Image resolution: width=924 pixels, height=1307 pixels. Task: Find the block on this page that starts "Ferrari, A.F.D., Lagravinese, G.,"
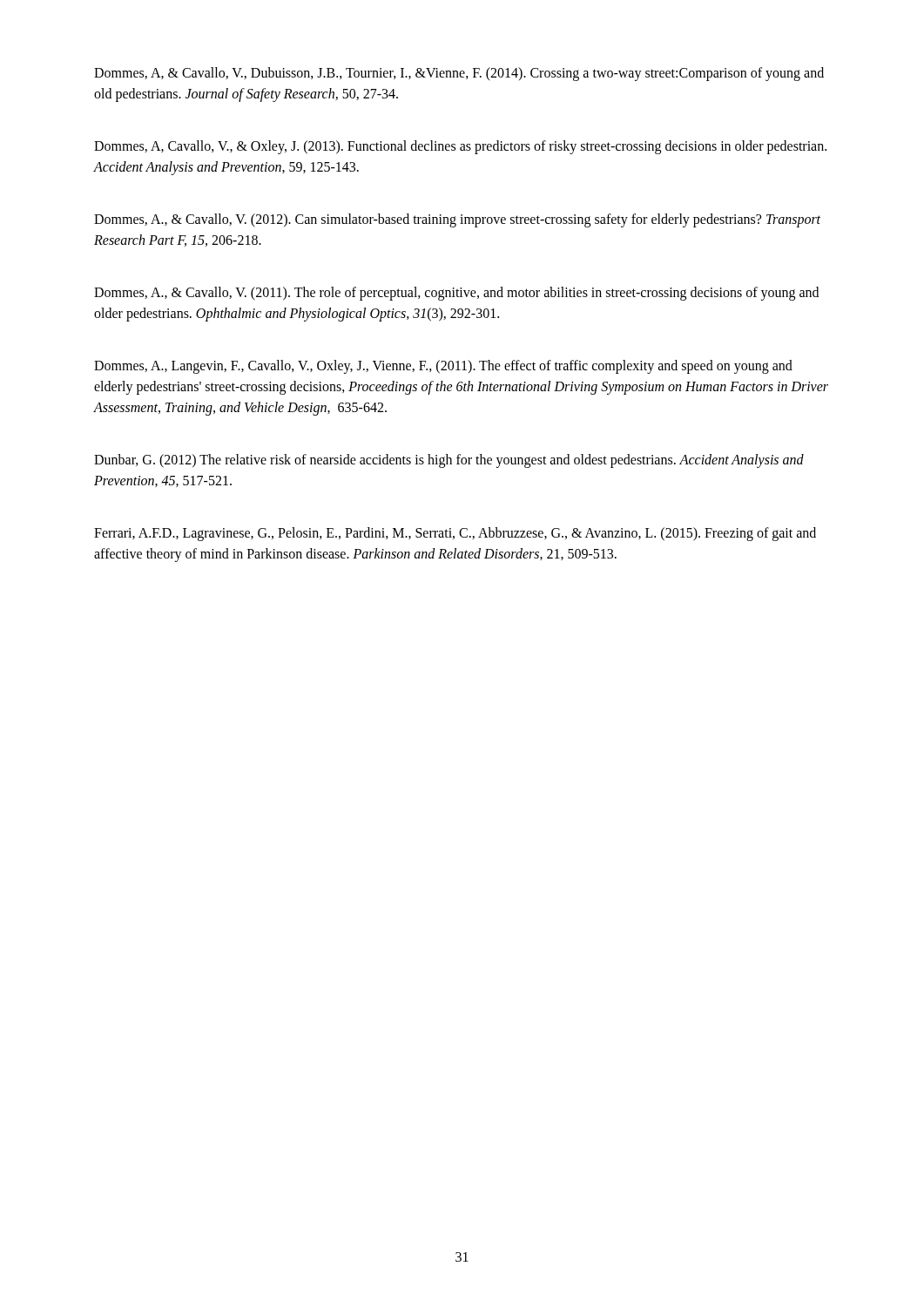coord(455,543)
